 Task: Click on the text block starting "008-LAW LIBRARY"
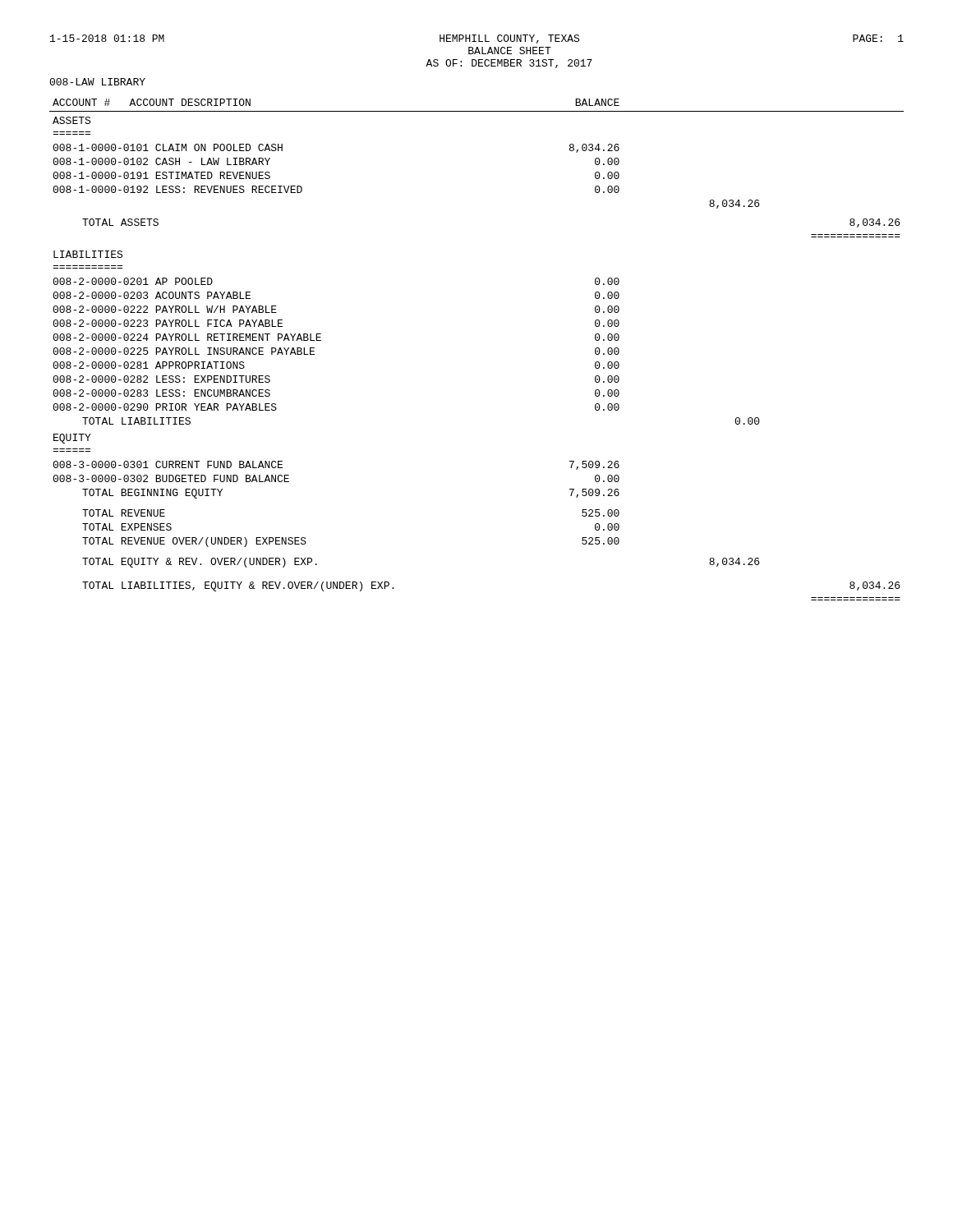coord(97,83)
